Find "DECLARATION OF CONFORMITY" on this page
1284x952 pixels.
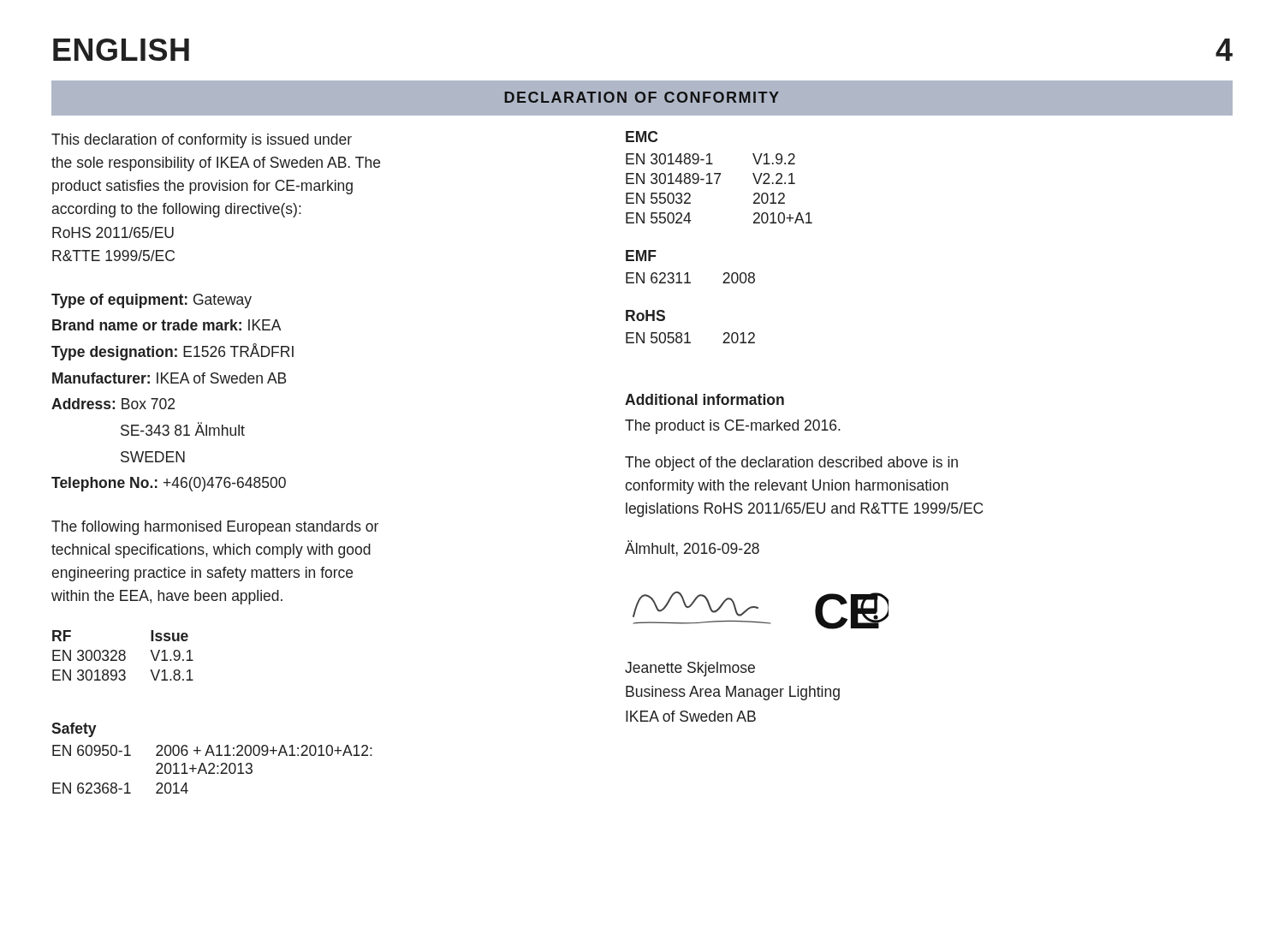pyautogui.click(x=642, y=98)
